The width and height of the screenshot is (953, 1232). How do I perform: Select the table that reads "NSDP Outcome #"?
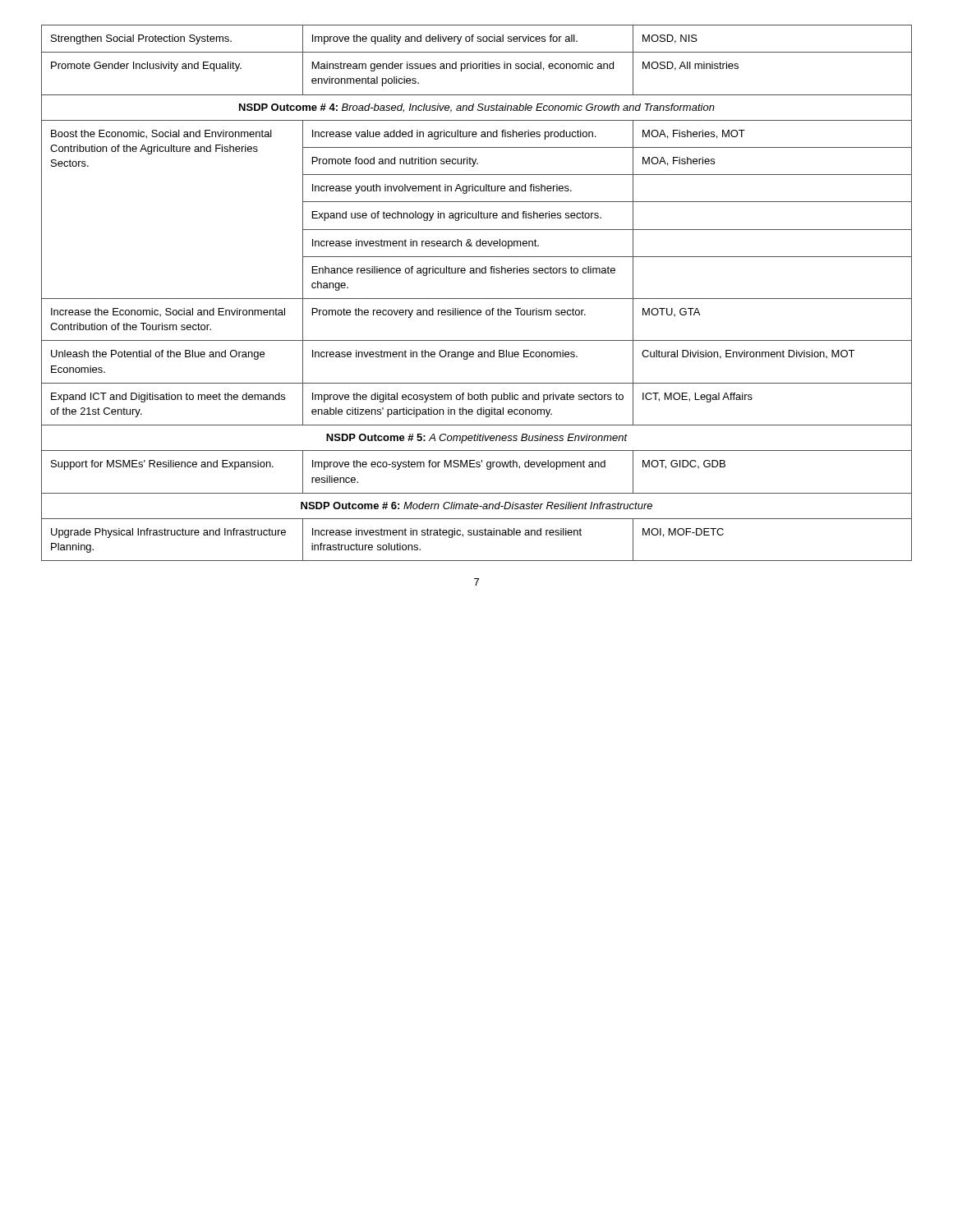click(476, 293)
